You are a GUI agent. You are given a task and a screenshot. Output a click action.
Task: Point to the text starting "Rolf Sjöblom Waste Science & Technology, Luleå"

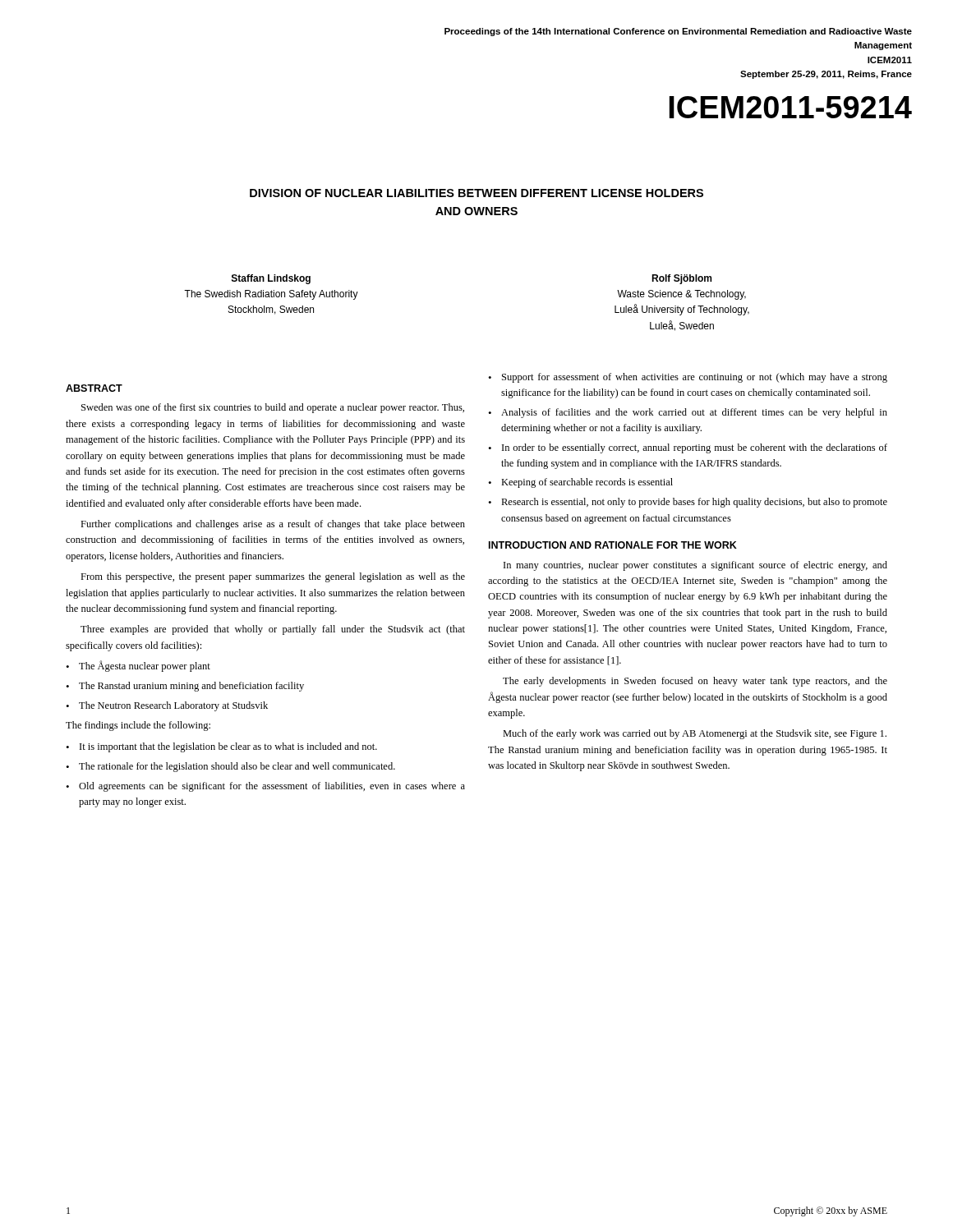click(682, 301)
